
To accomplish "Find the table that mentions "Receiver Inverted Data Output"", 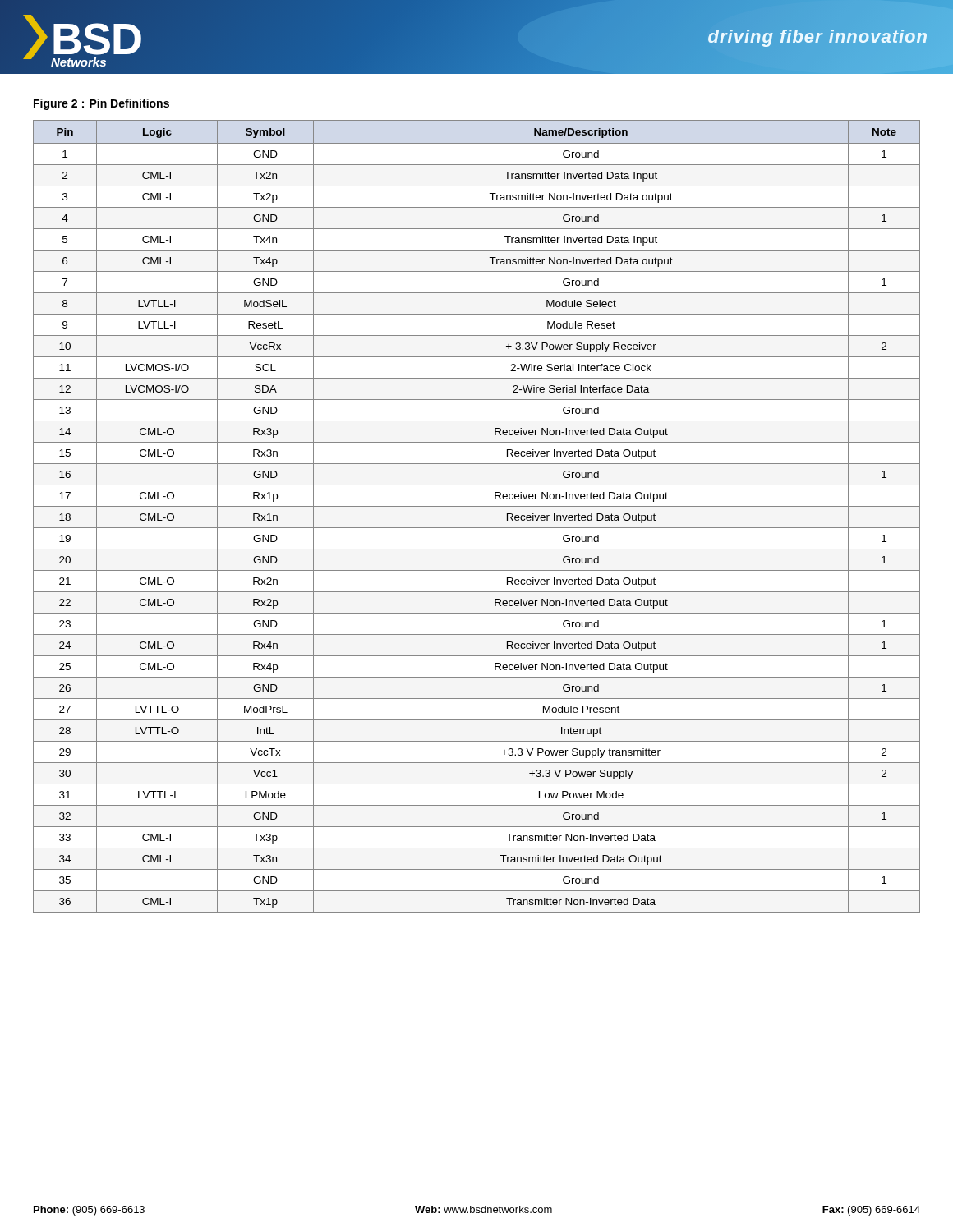I will coord(476,516).
